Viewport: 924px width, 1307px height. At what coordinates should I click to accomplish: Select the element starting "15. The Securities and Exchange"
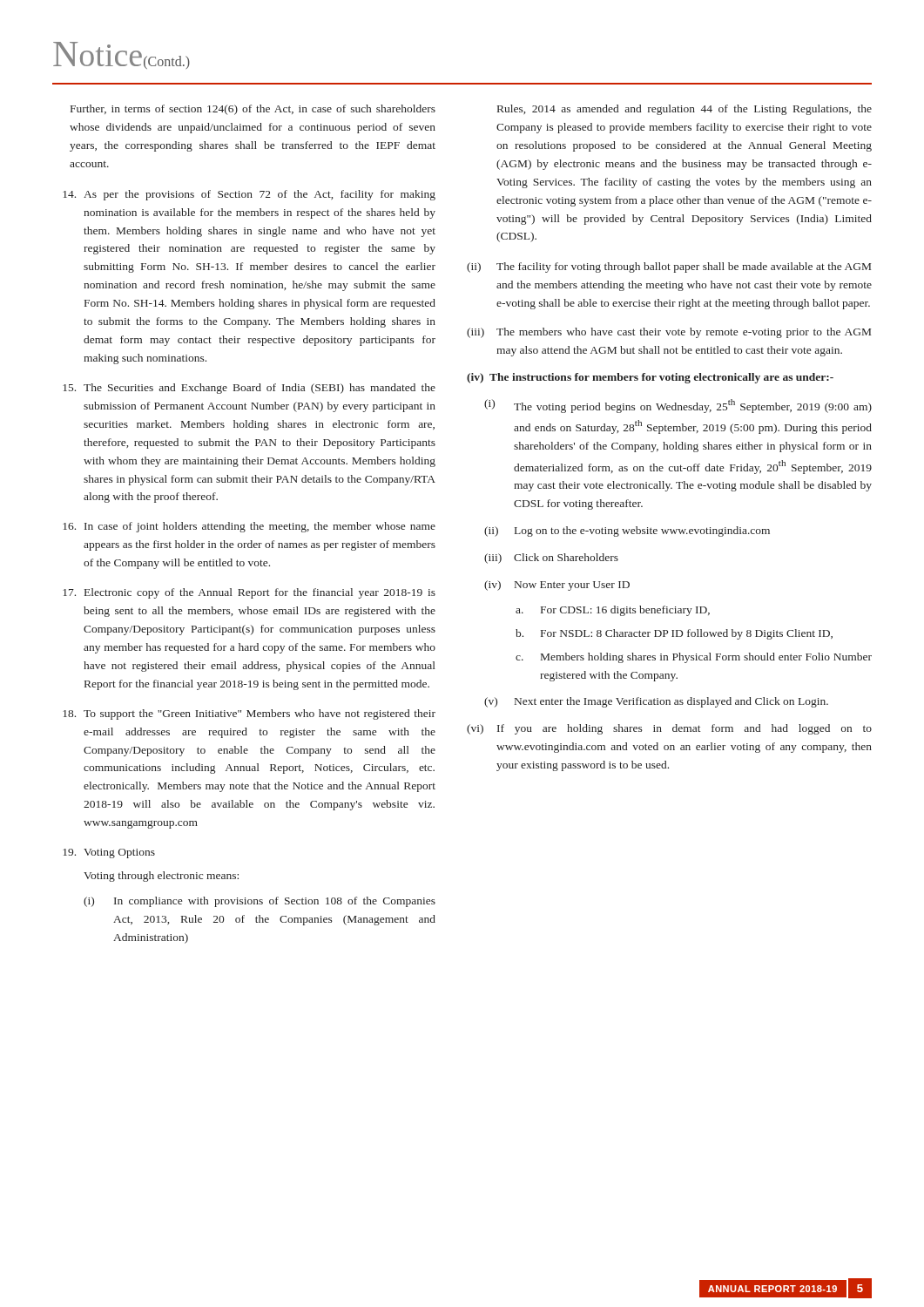coord(244,443)
